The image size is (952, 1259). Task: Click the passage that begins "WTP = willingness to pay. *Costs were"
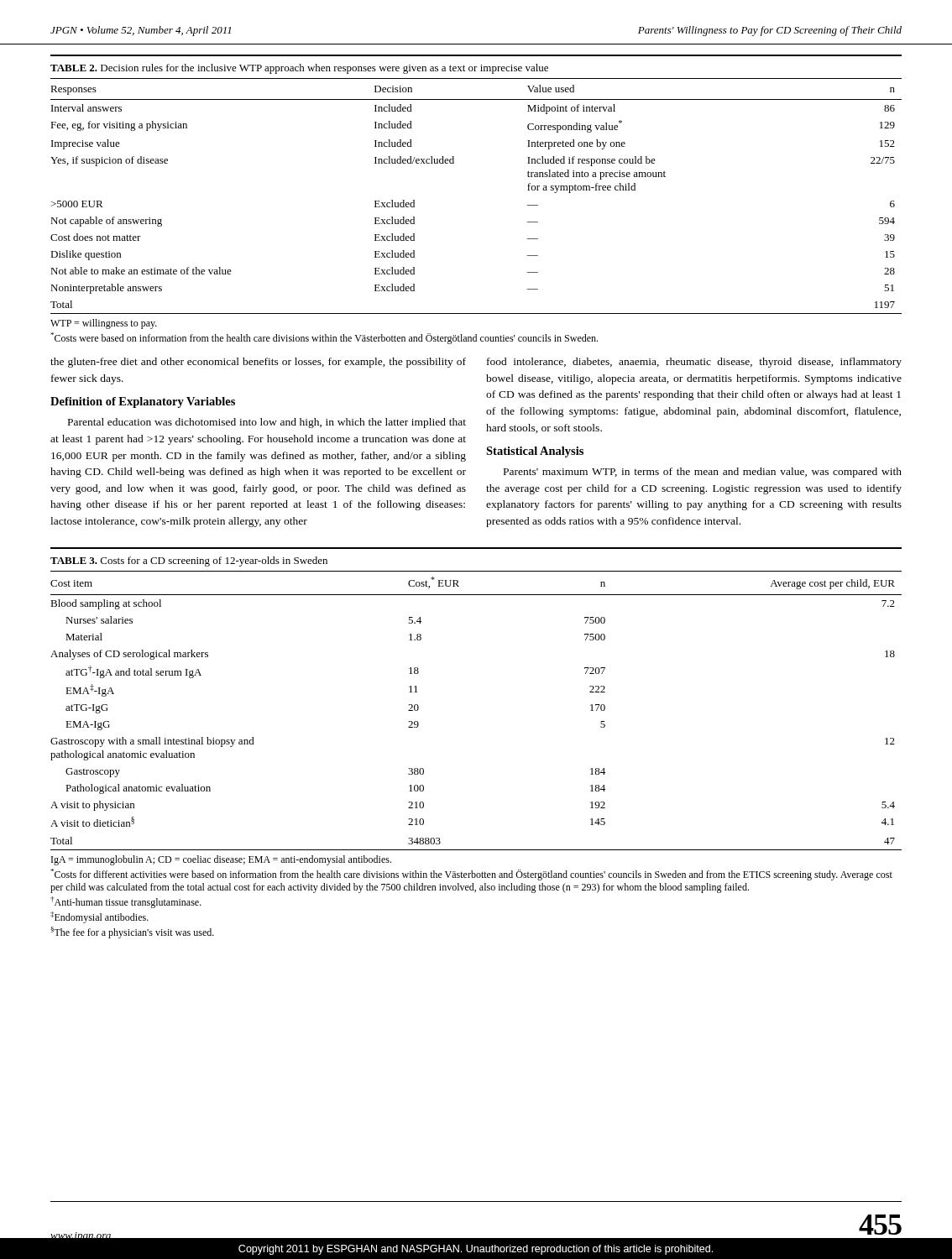coord(476,331)
